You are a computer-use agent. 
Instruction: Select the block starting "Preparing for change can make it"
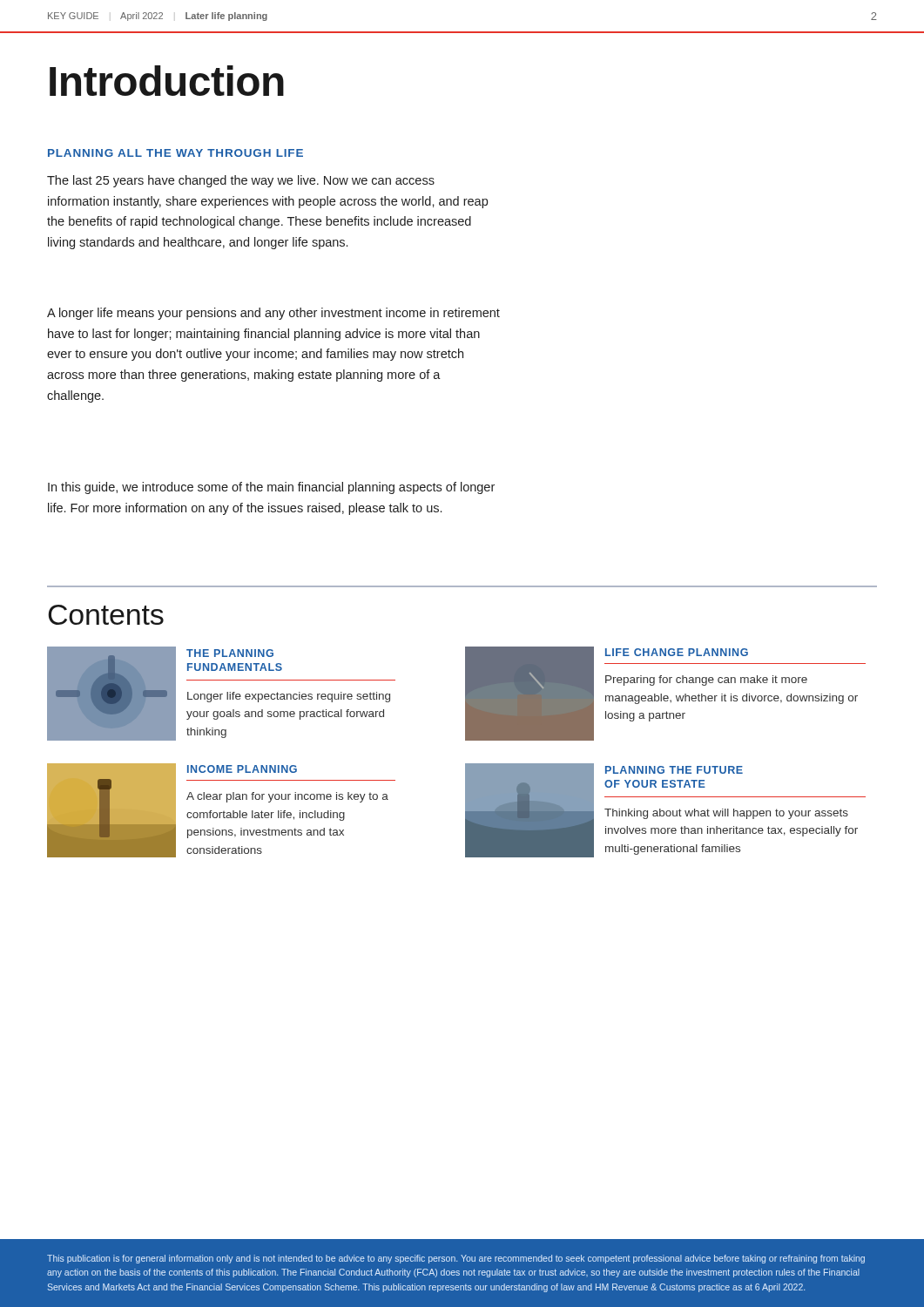pos(731,697)
